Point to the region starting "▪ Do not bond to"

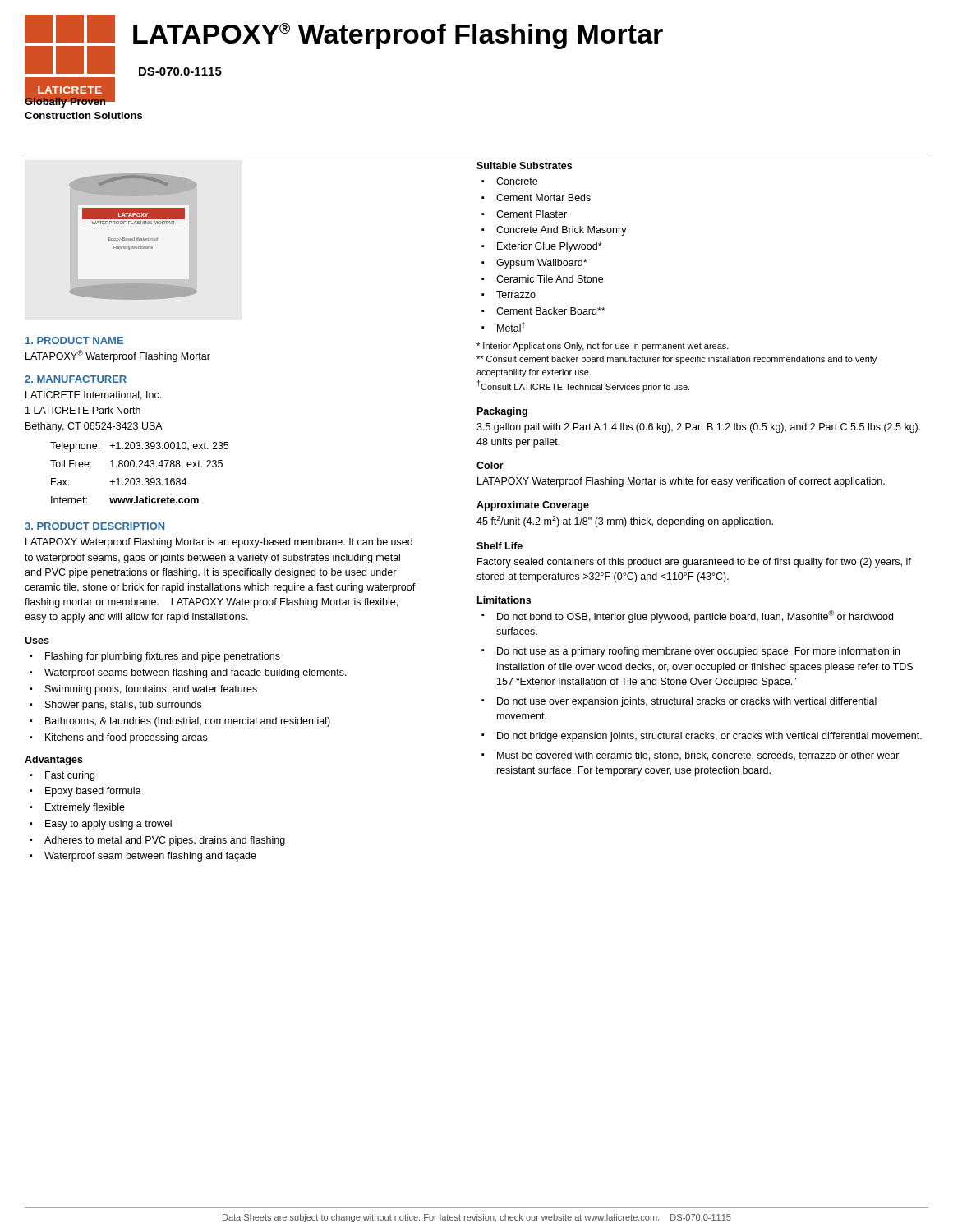tap(688, 623)
